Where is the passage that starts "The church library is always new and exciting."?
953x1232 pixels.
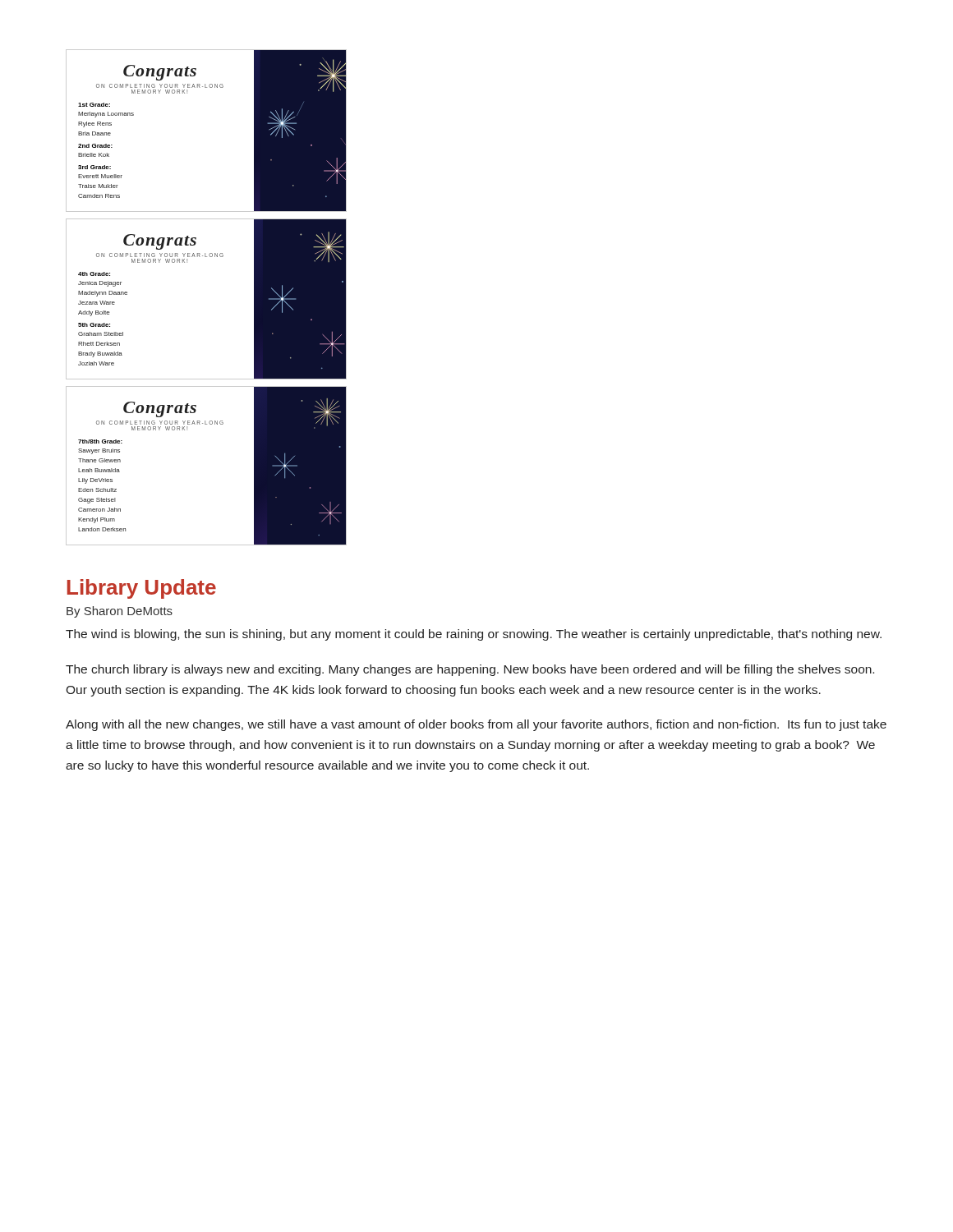[x=471, y=679]
